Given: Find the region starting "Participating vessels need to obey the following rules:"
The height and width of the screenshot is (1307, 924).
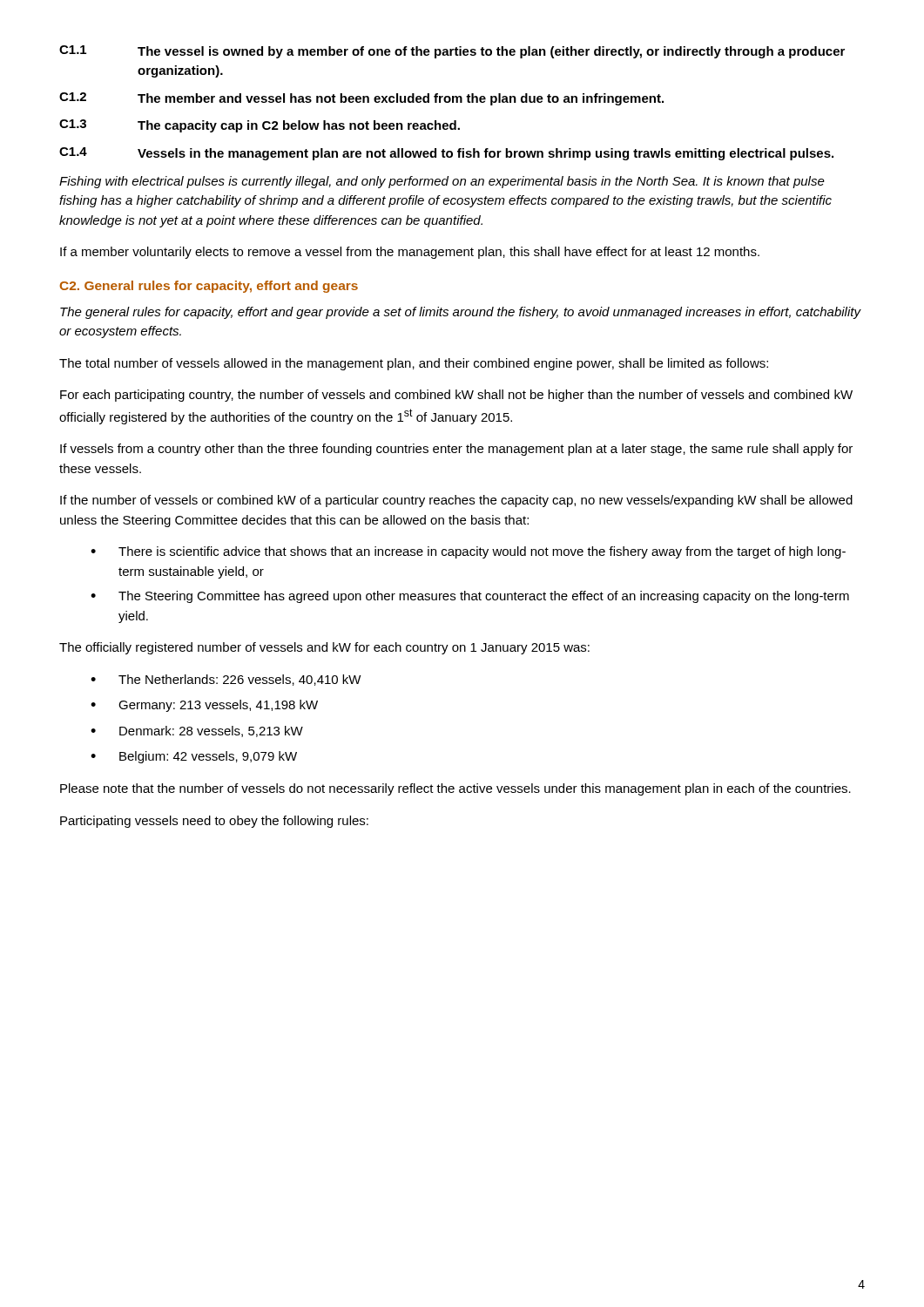Looking at the screenshot, I should coord(214,820).
